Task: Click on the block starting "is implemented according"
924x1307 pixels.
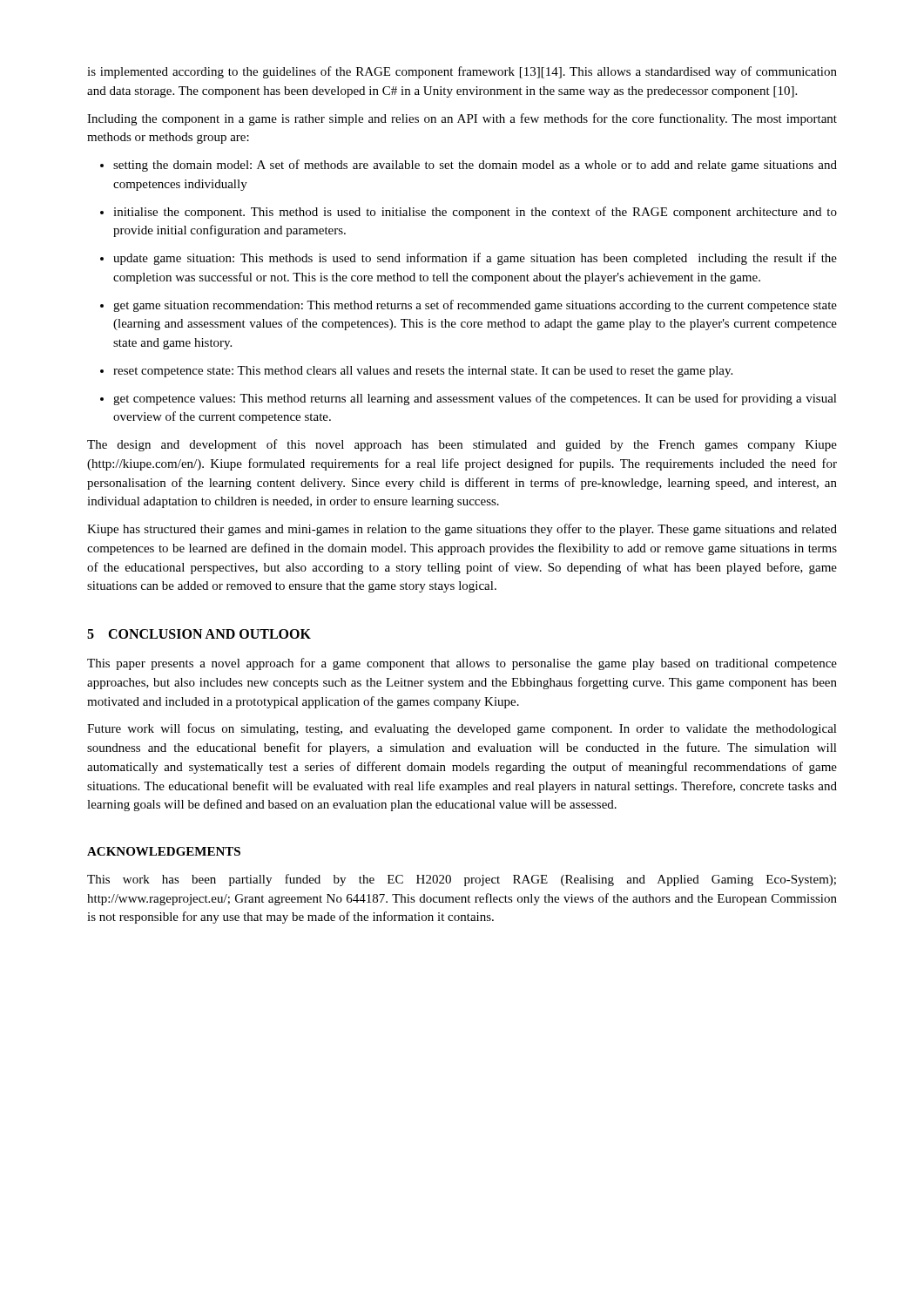Action: pyautogui.click(x=462, y=82)
